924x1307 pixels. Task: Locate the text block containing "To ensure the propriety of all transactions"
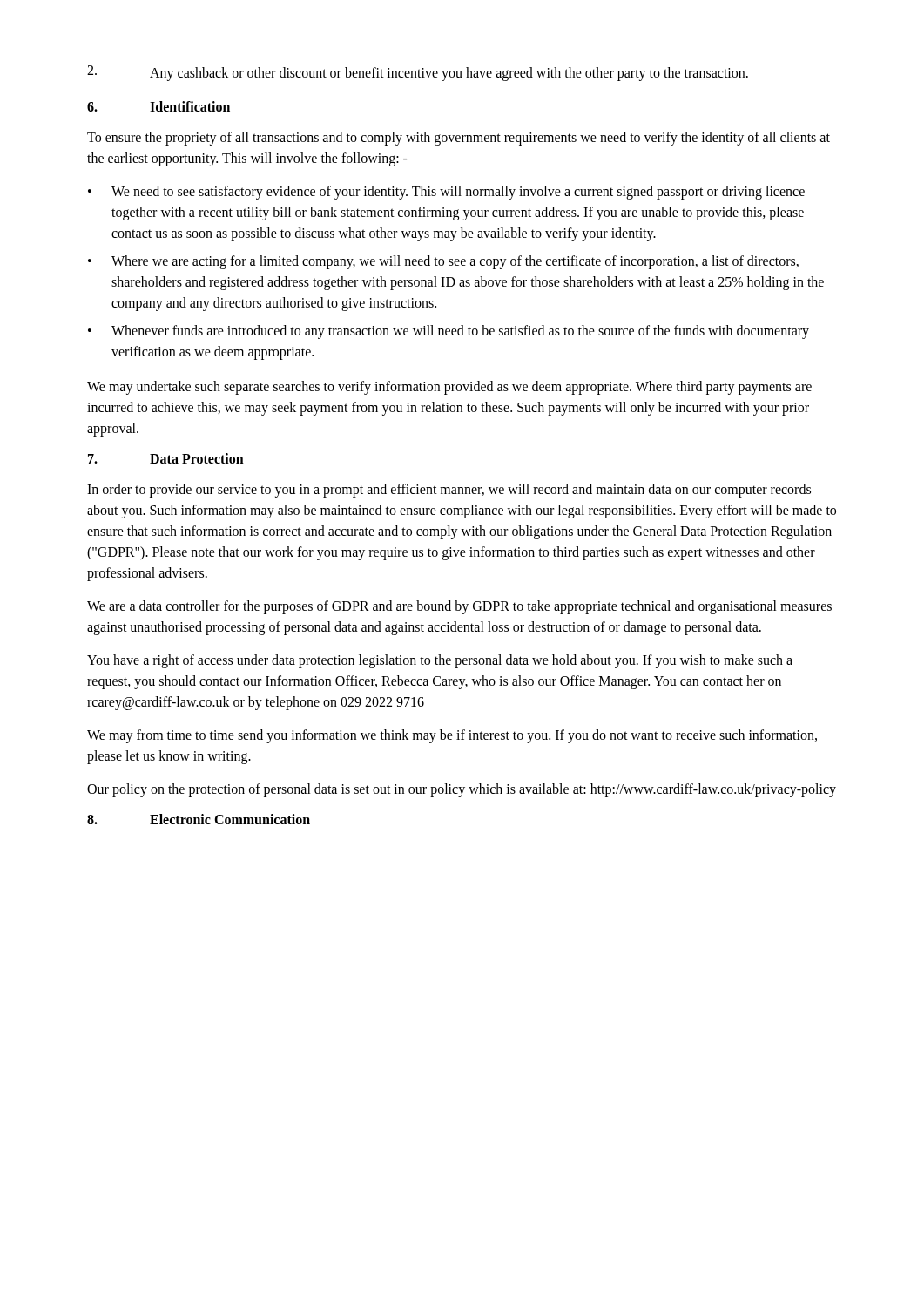pyautogui.click(x=462, y=148)
